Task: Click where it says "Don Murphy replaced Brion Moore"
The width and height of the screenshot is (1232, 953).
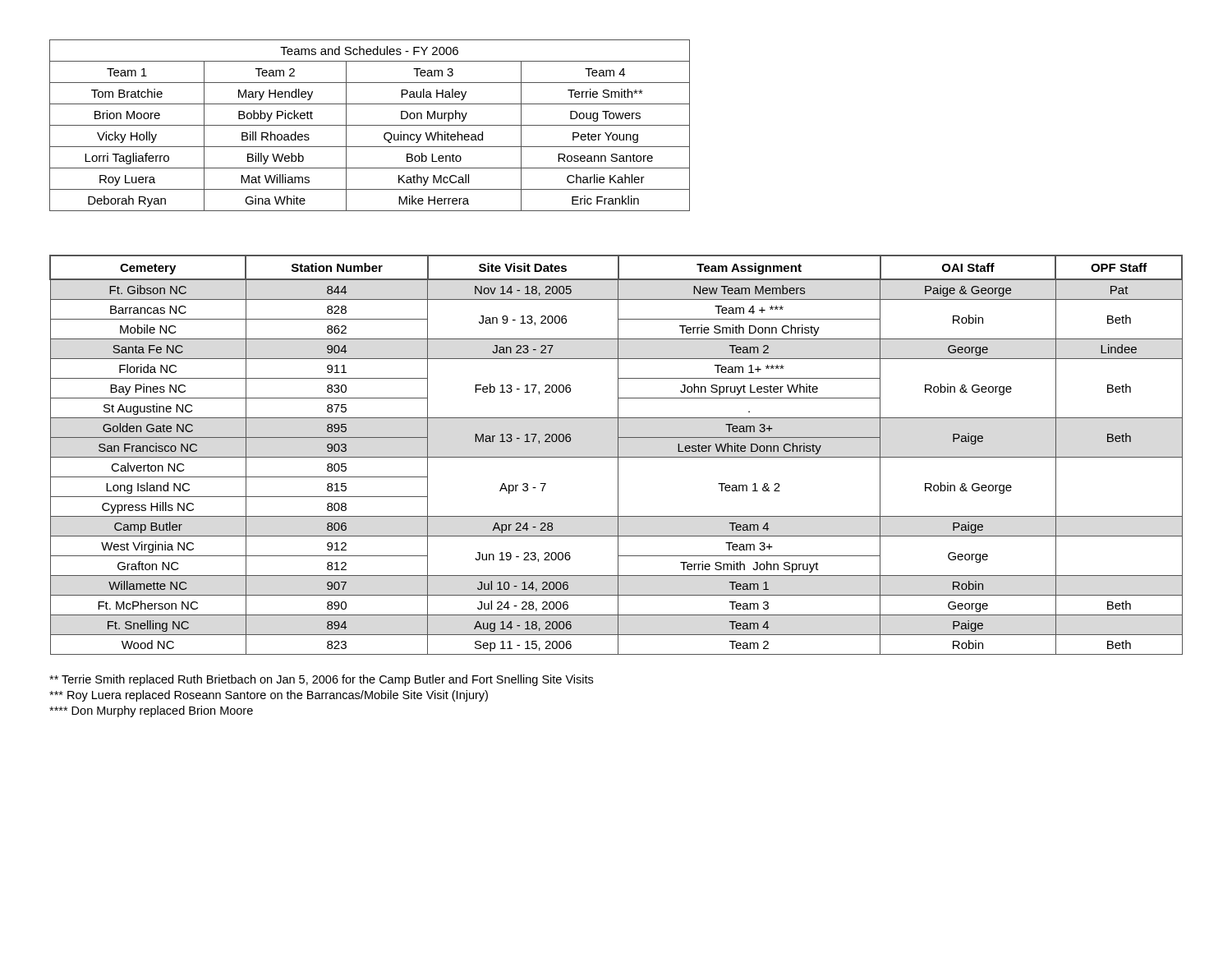Action: [151, 711]
